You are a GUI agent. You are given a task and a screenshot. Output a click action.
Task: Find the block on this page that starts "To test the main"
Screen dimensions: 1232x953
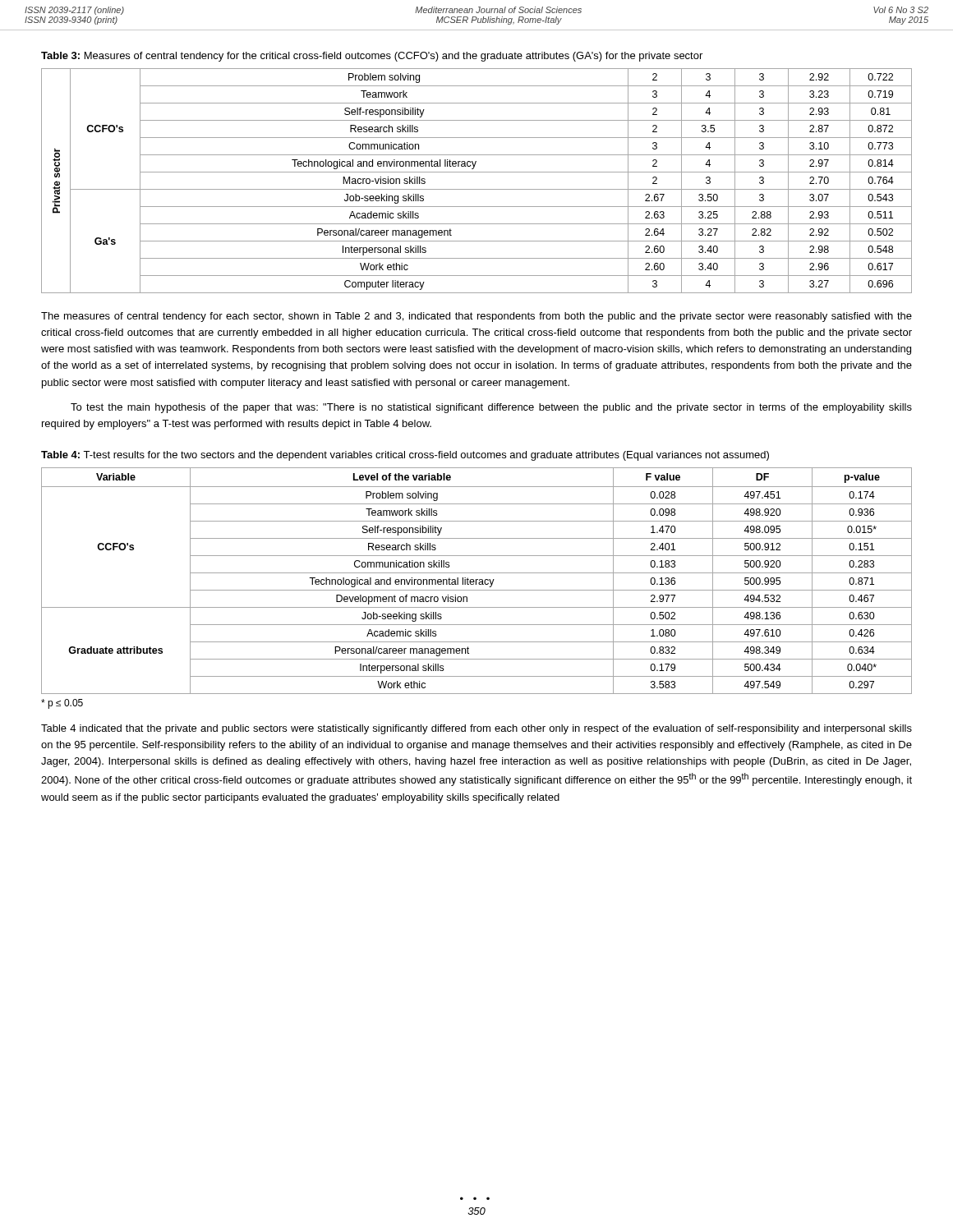click(476, 415)
